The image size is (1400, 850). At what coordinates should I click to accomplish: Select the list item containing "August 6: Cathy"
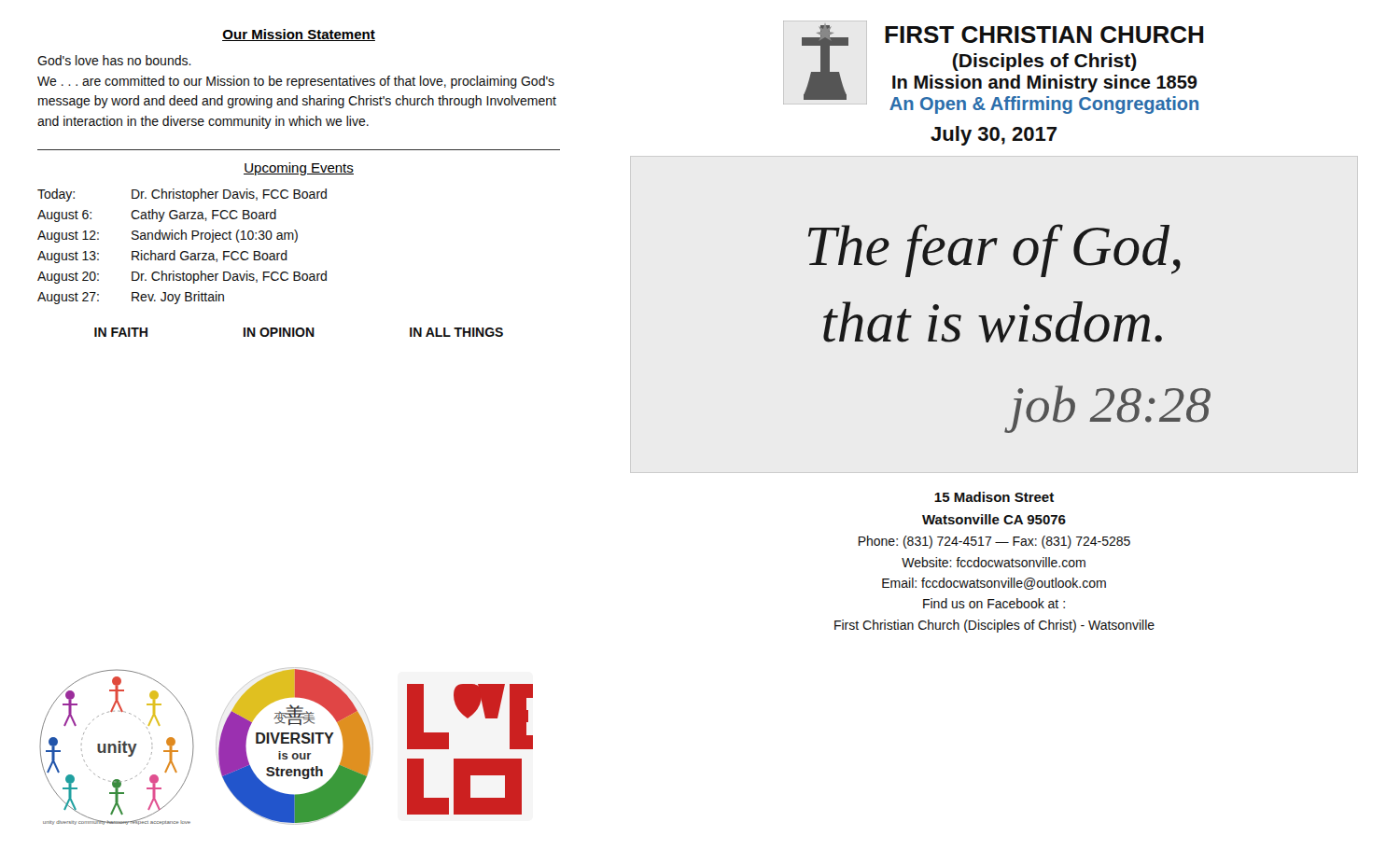[157, 214]
